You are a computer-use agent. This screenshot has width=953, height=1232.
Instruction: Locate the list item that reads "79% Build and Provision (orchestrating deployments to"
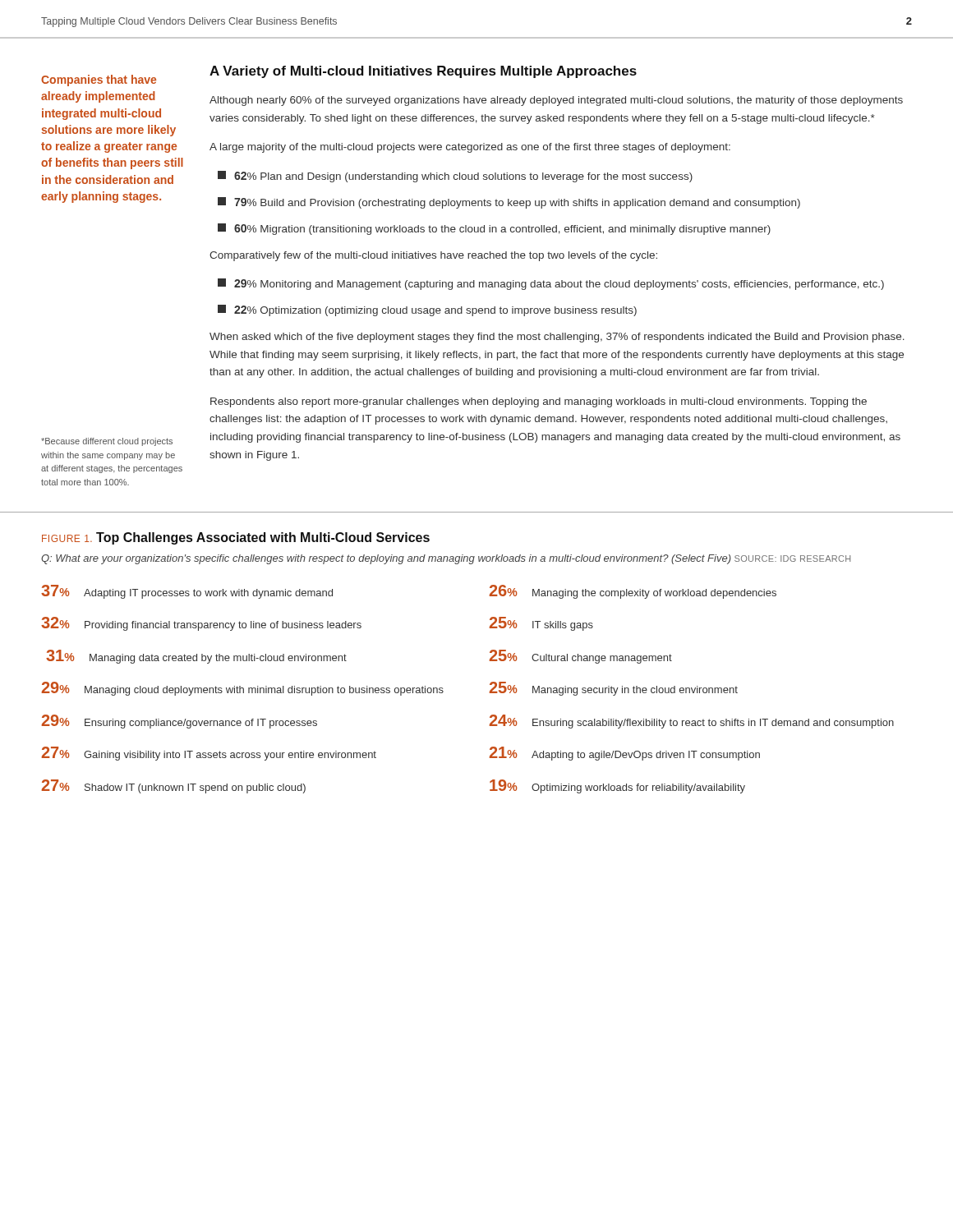point(509,203)
